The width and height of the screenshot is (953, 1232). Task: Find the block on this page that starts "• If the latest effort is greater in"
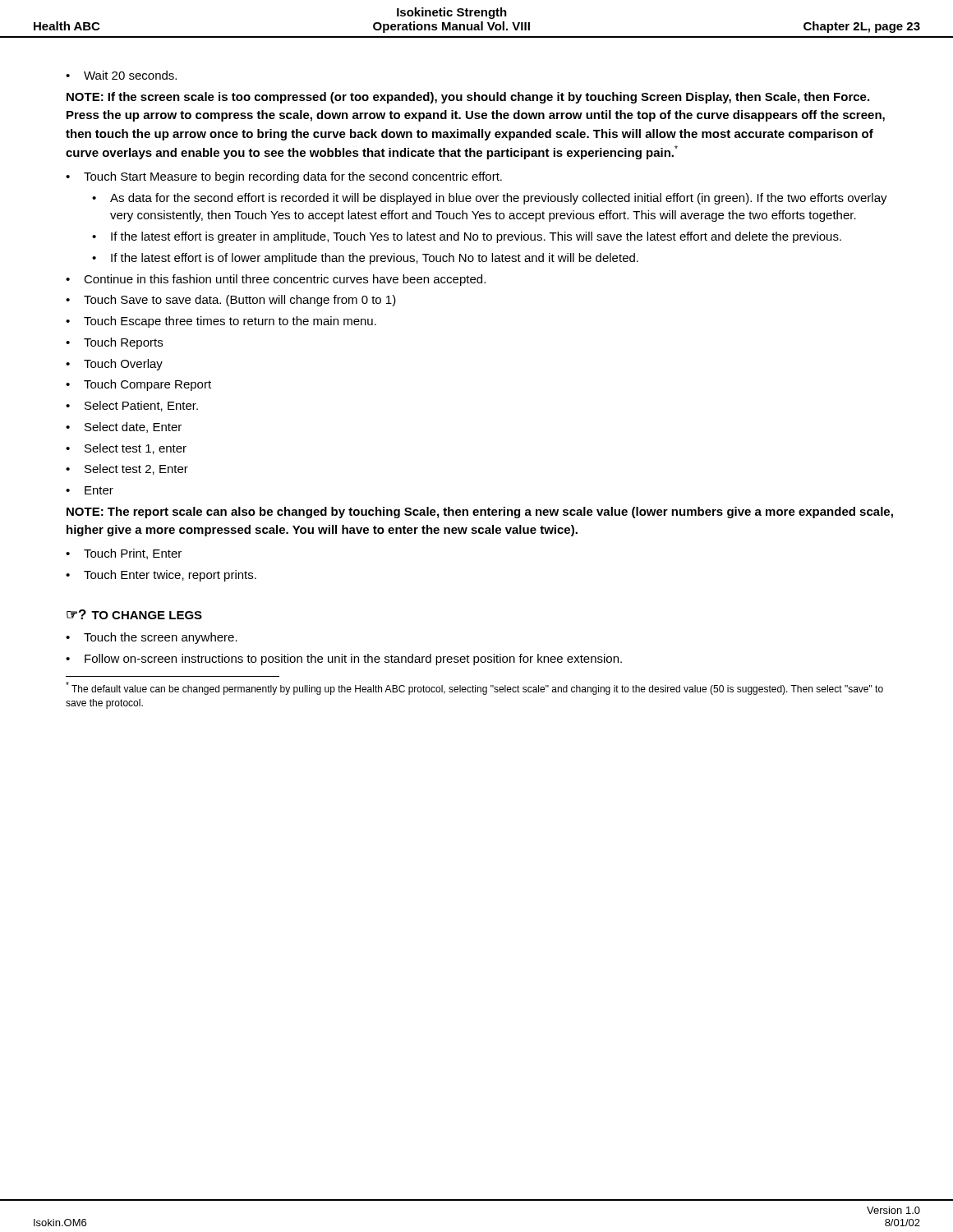(467, 236)
